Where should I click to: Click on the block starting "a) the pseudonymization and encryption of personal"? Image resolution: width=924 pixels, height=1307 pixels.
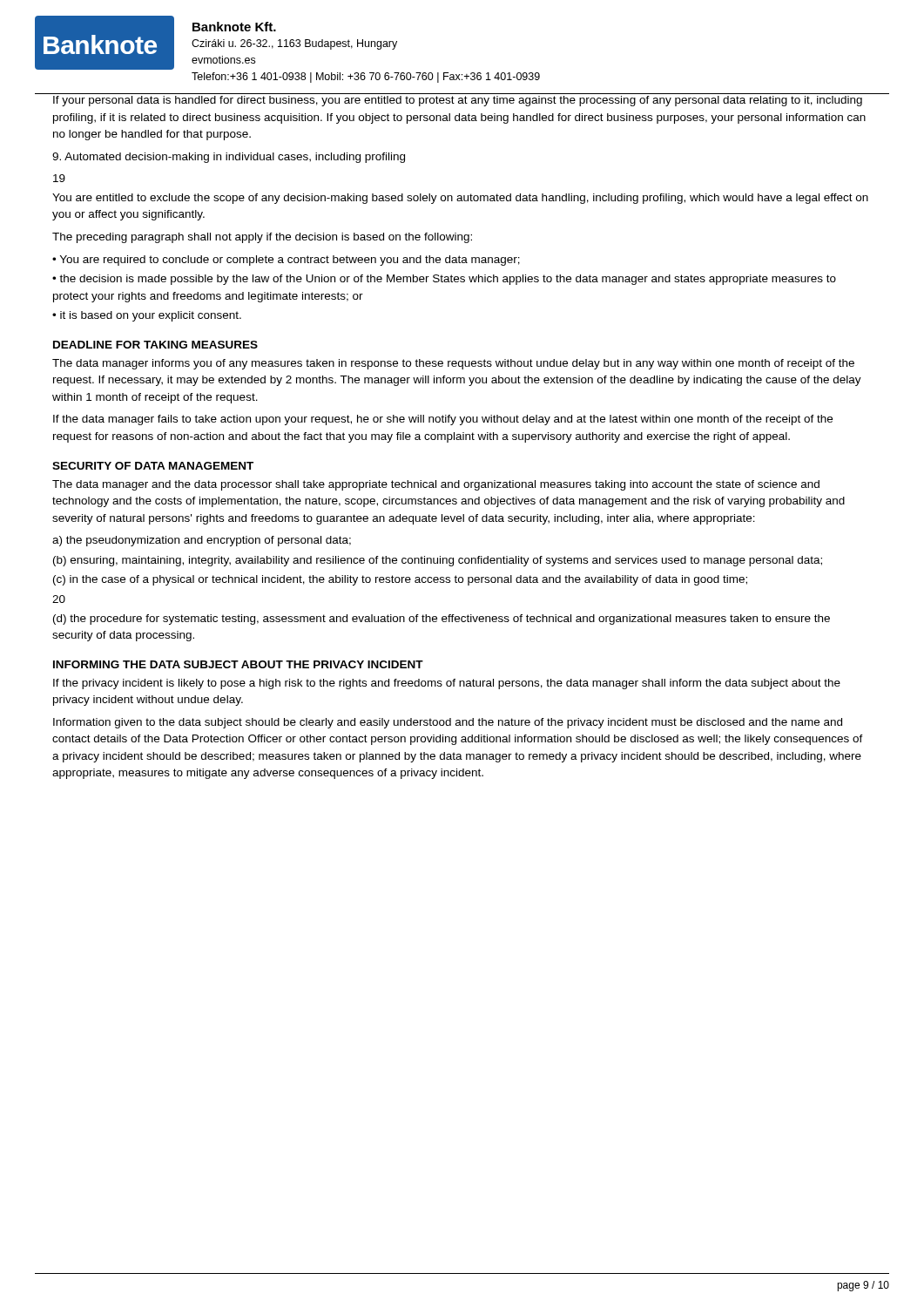click(x=202, y=540)
